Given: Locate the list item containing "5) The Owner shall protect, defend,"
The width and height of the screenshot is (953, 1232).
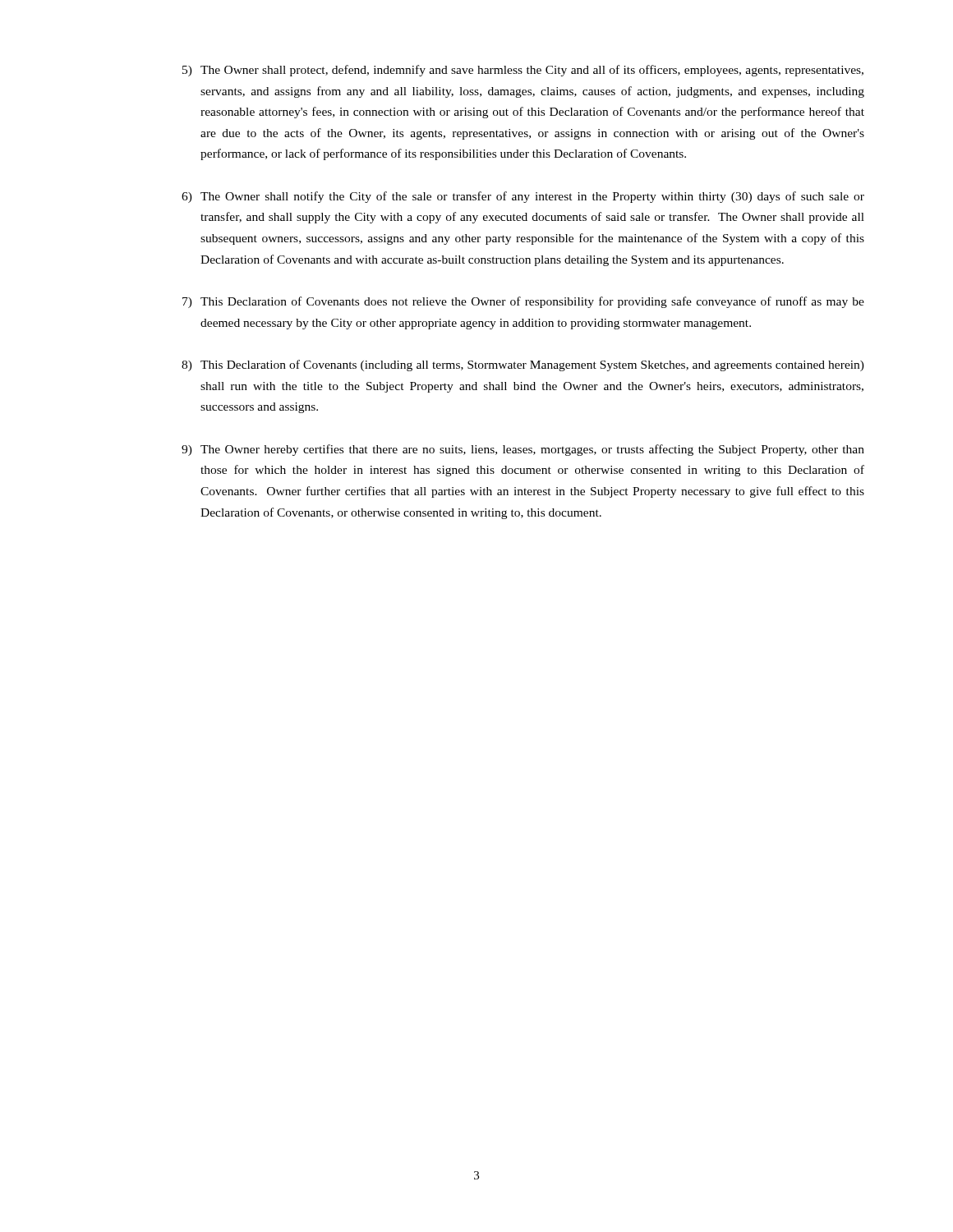Looking at the screenshot, I should tap(514, 112).
